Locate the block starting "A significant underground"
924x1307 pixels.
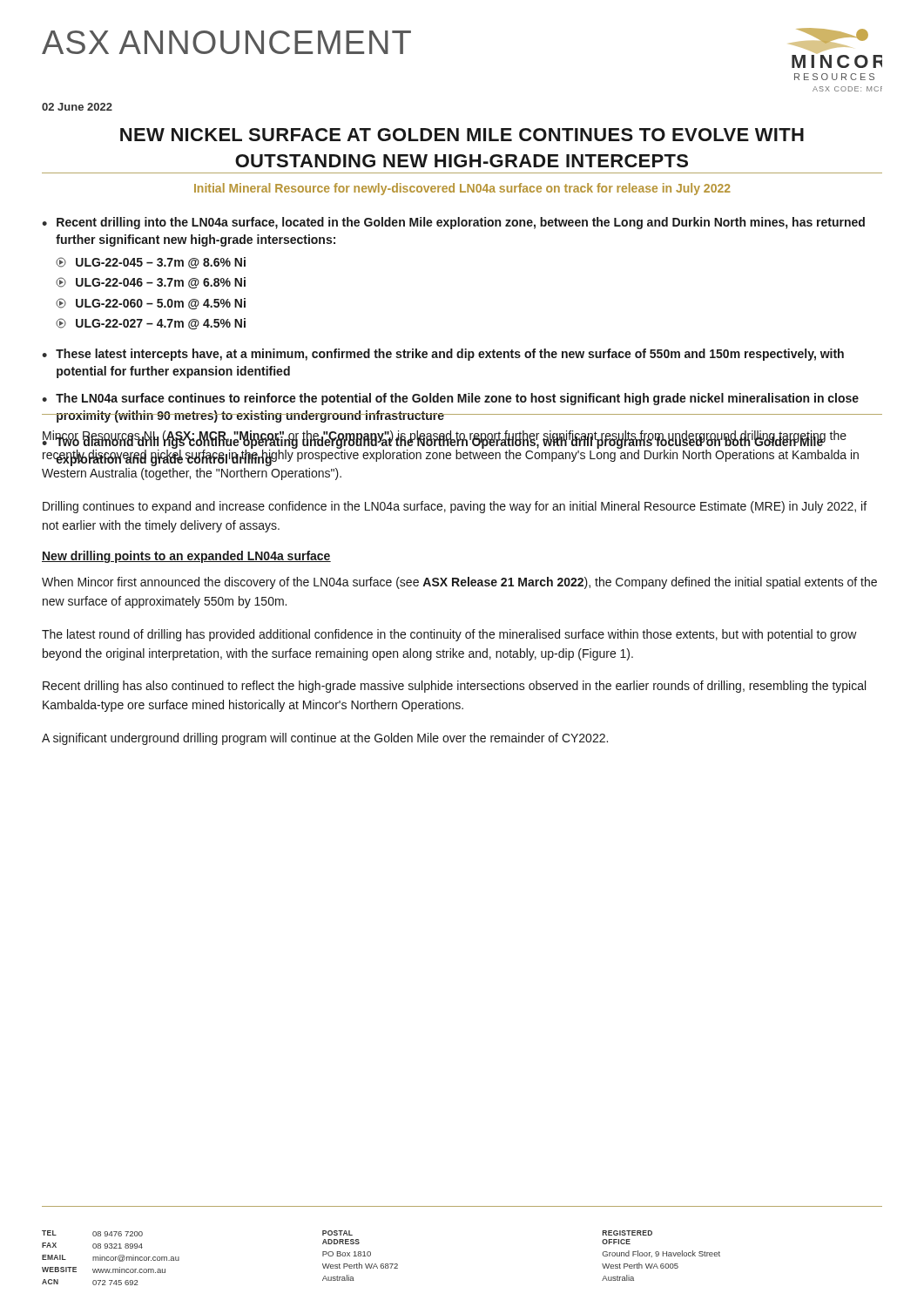point(325,738)
